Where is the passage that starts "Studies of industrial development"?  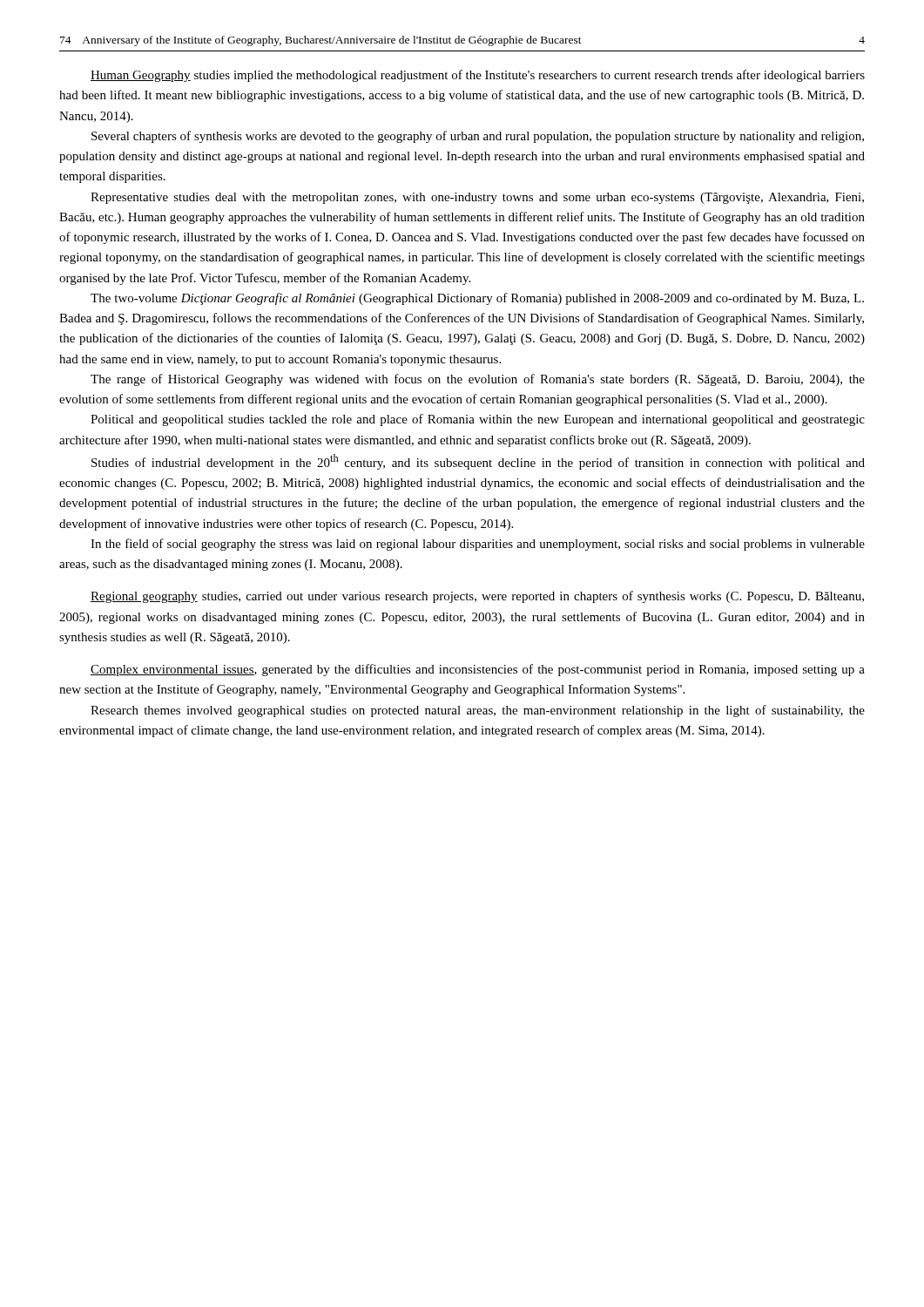pos(462,492)
